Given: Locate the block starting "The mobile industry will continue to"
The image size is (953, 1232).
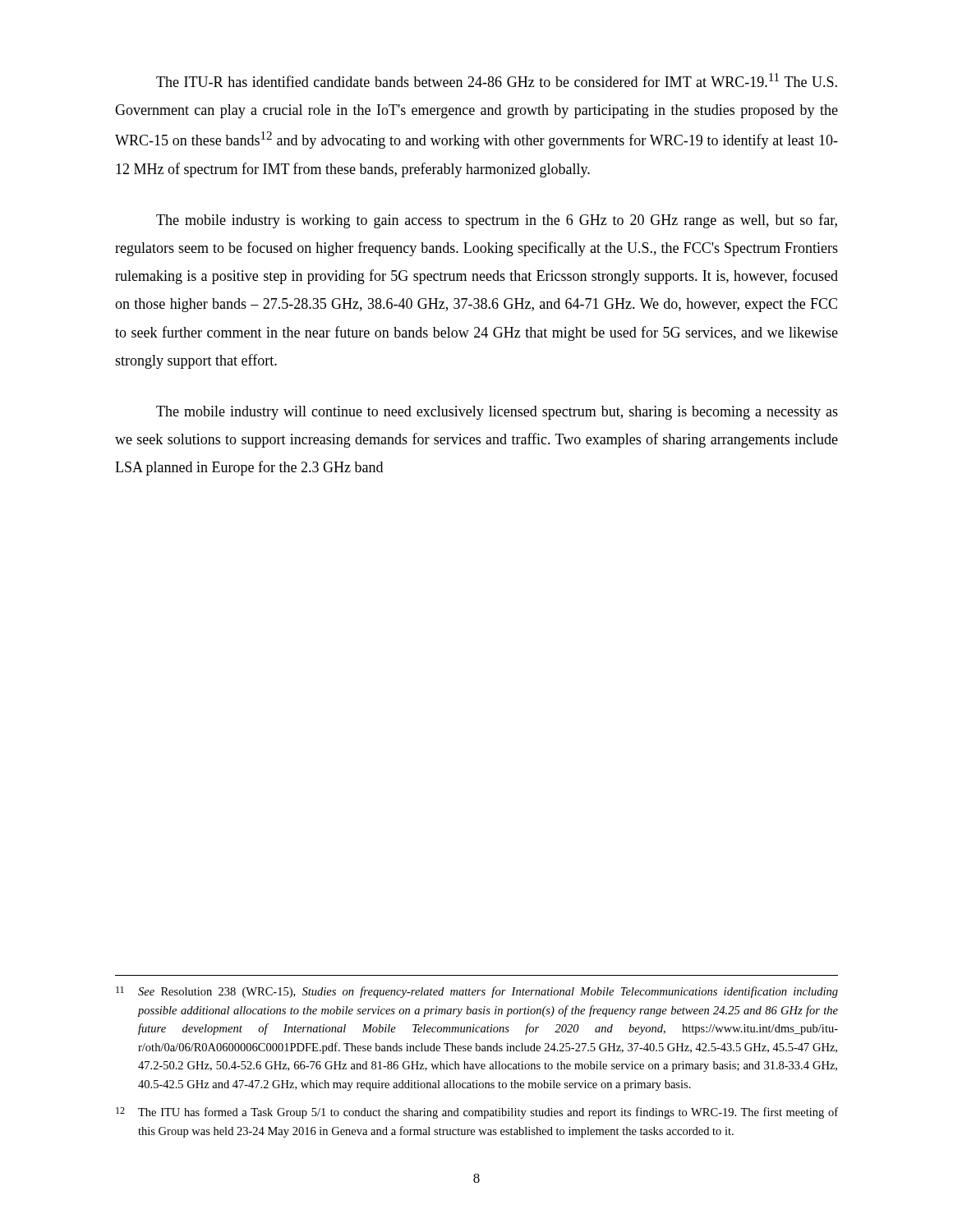Looking at the screenshot, I should (x=476, y=439).
